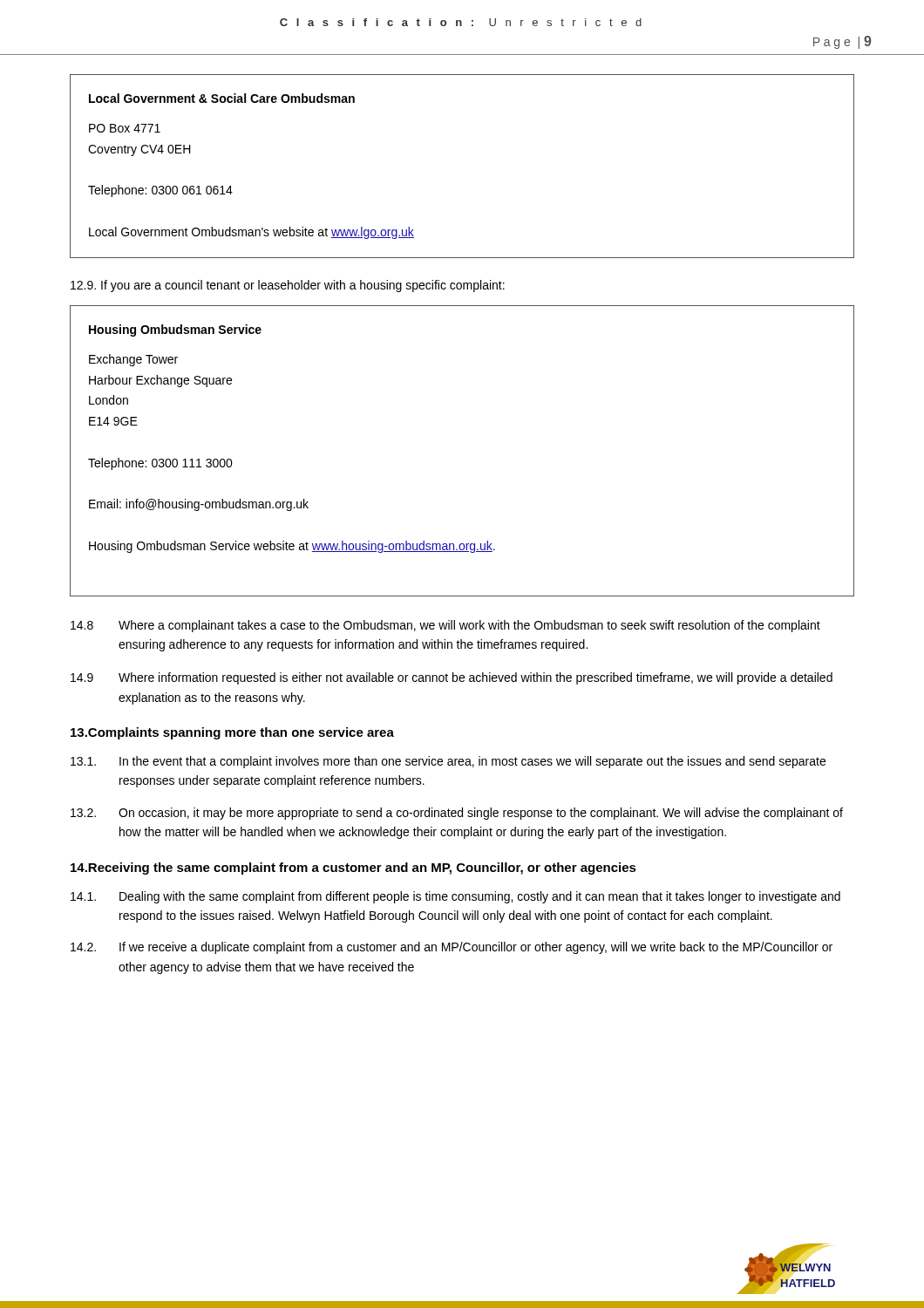The image size is (924, 1308).
Task: Select the section header with the text "14.Receiving the same complaint from"
Action: coord(353,867)
